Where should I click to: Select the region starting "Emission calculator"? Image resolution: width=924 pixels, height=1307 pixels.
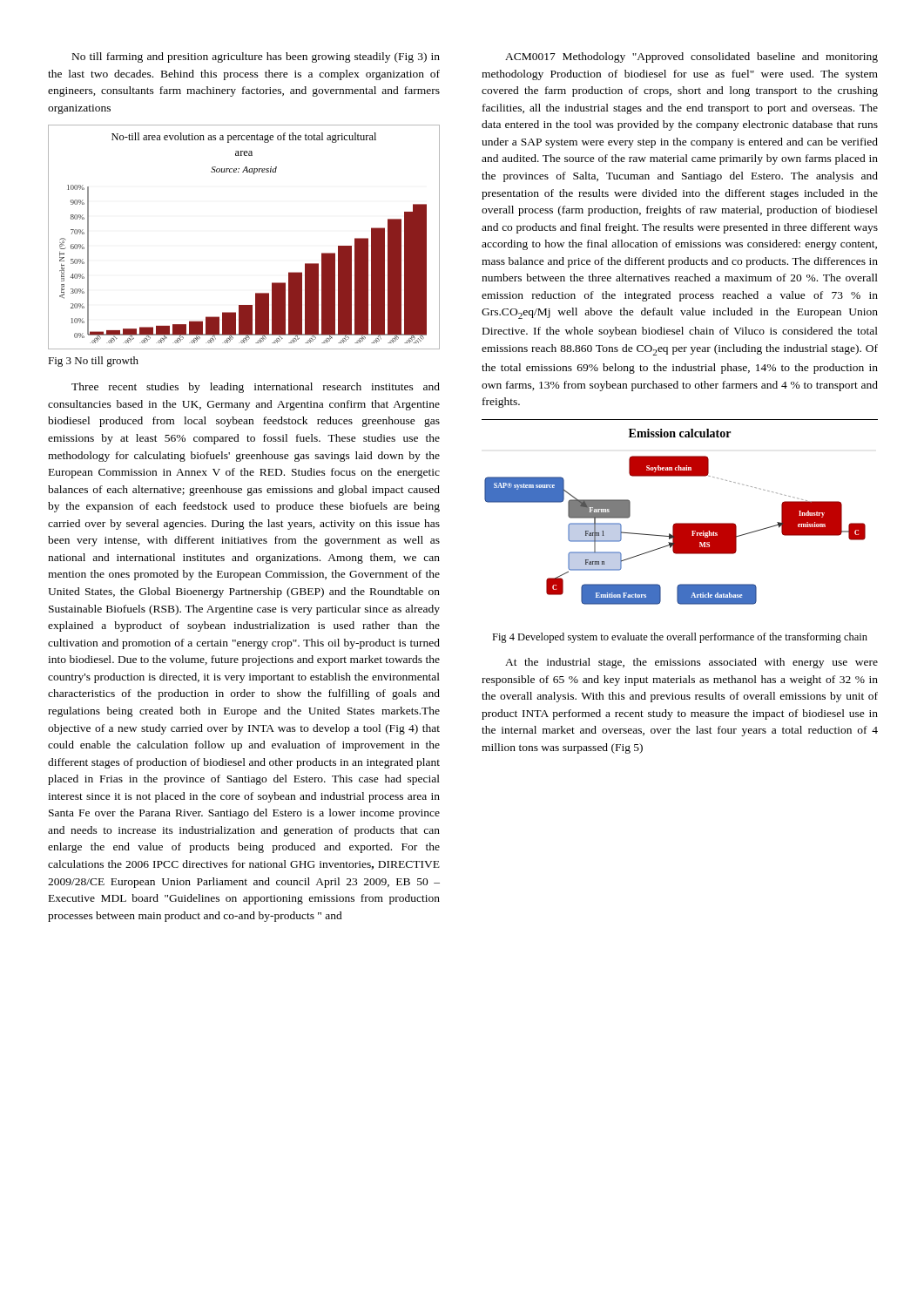click(x=680, y=433)
